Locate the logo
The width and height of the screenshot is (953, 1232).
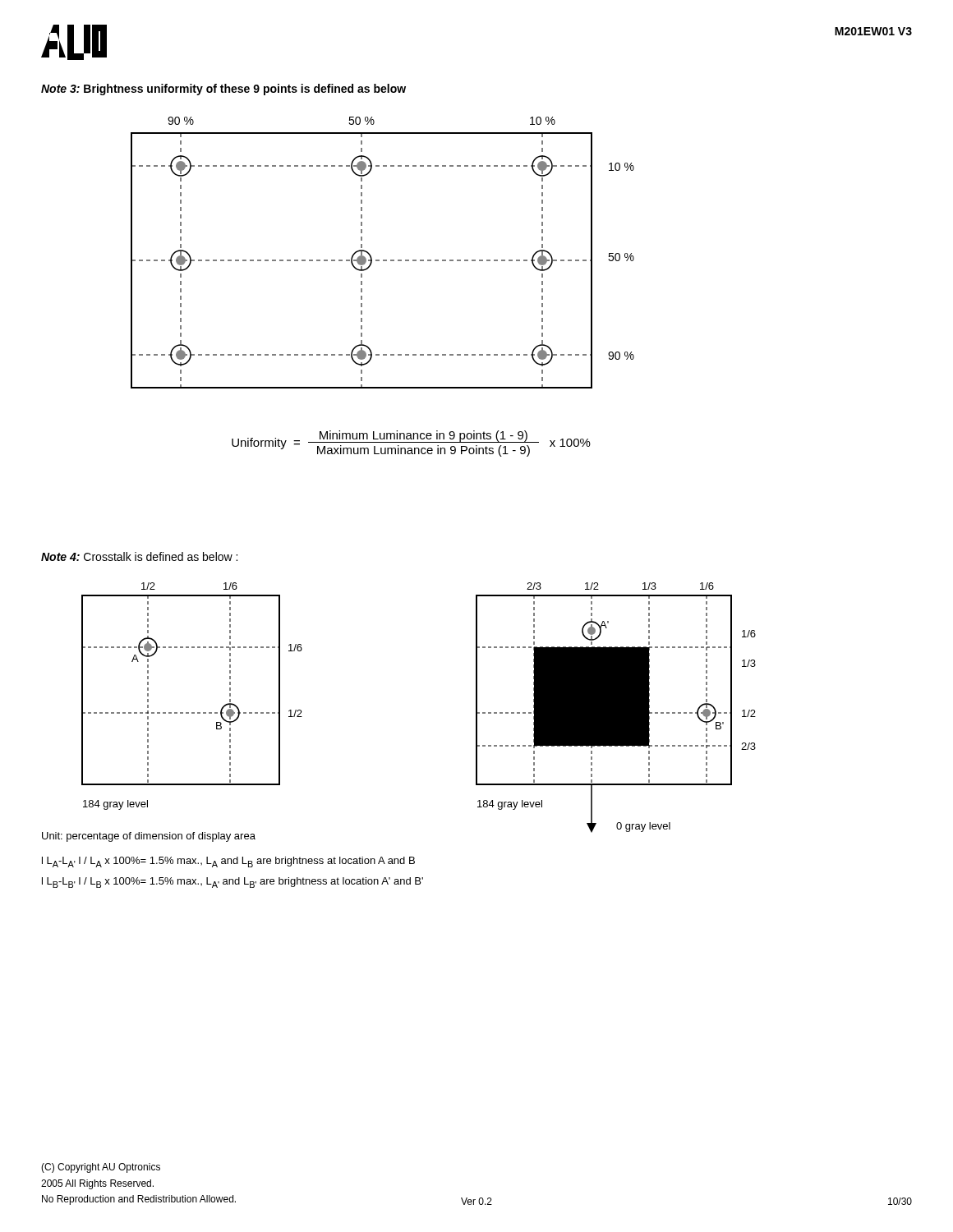coord(74,41)
